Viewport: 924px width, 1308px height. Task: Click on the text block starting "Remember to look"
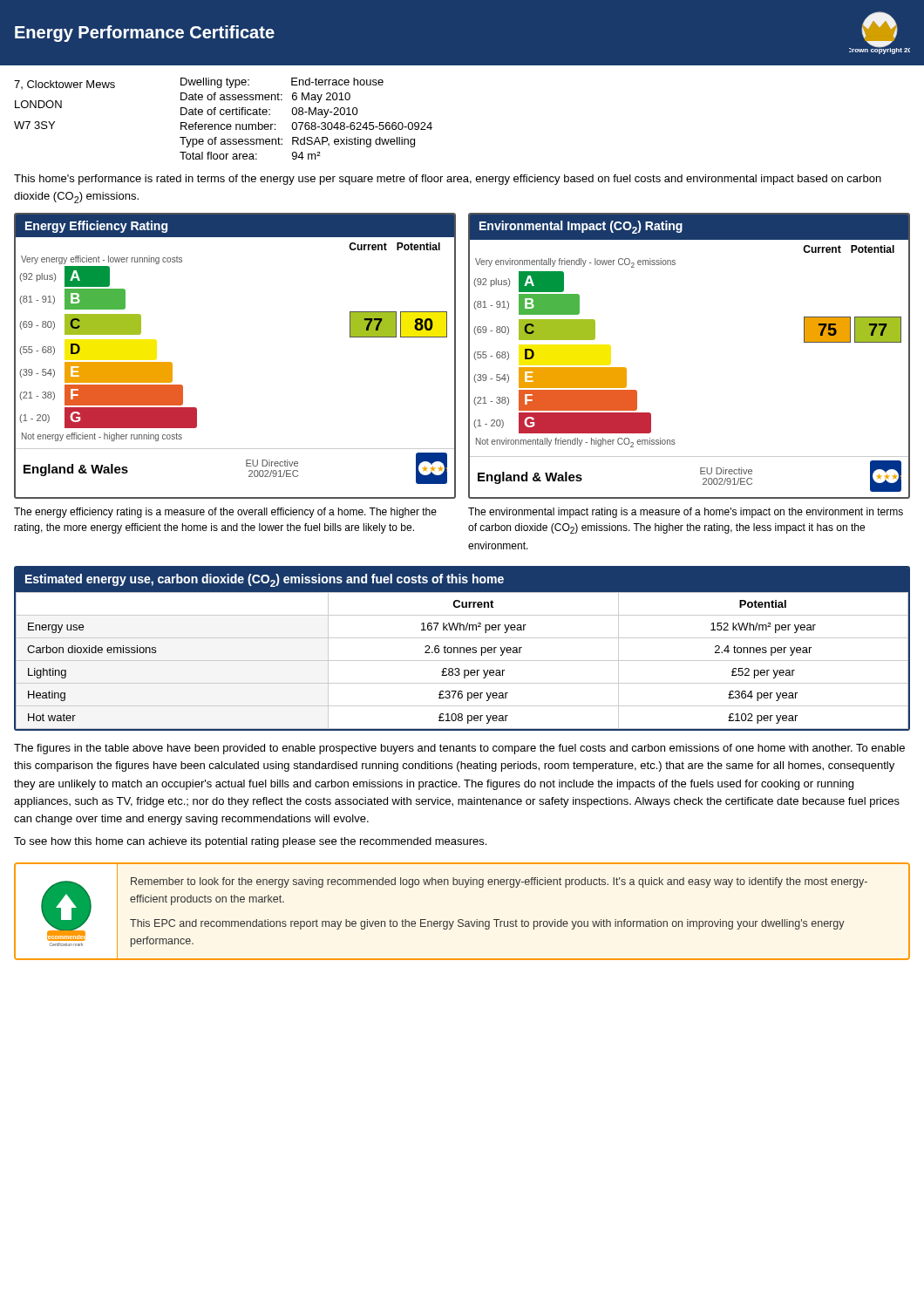click(513, 911)
